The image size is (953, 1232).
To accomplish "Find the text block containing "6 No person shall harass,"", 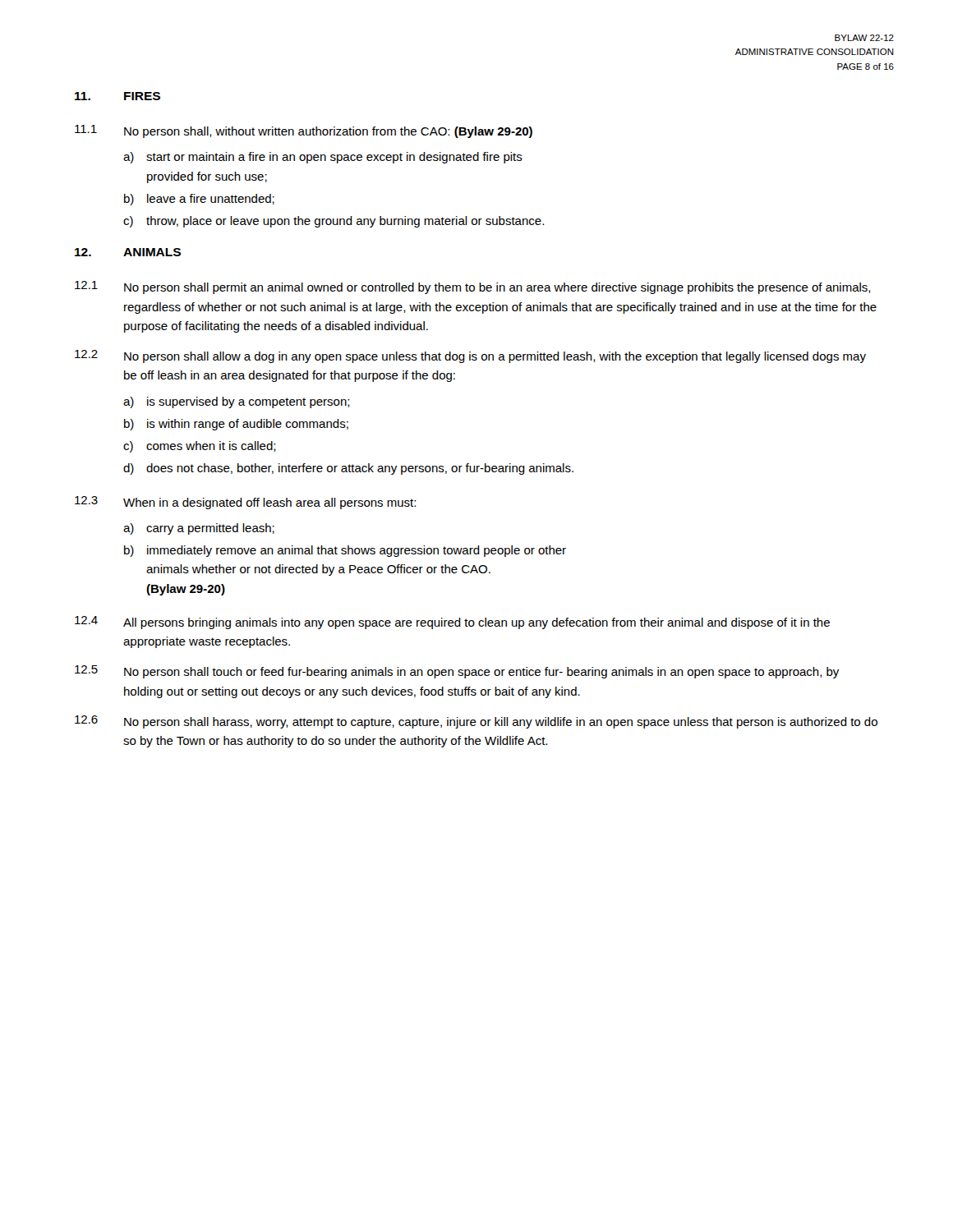I will coord(476,731).
